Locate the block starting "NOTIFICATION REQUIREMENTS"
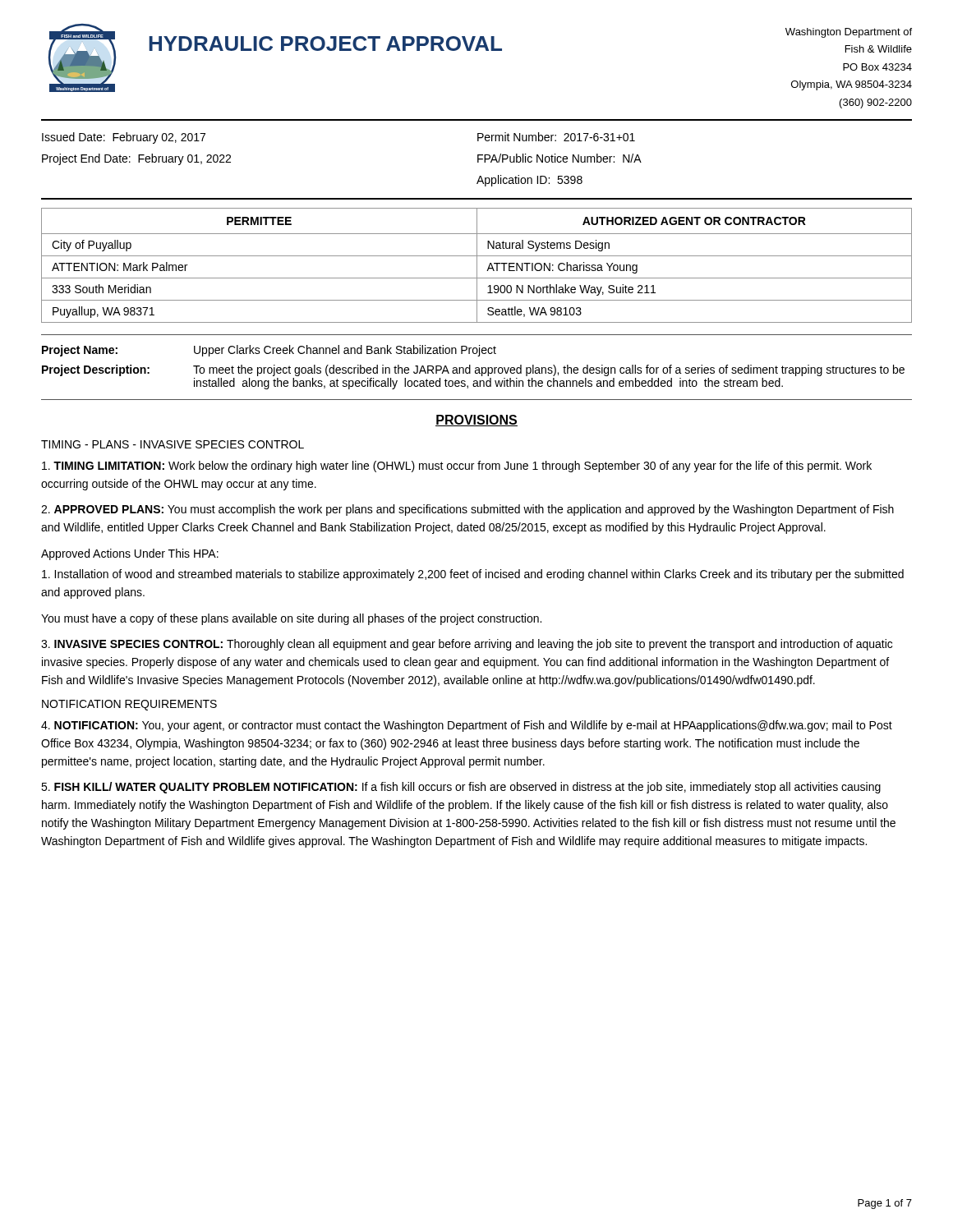This screenshot has height=1232, width=953. [x=129, y=704]
